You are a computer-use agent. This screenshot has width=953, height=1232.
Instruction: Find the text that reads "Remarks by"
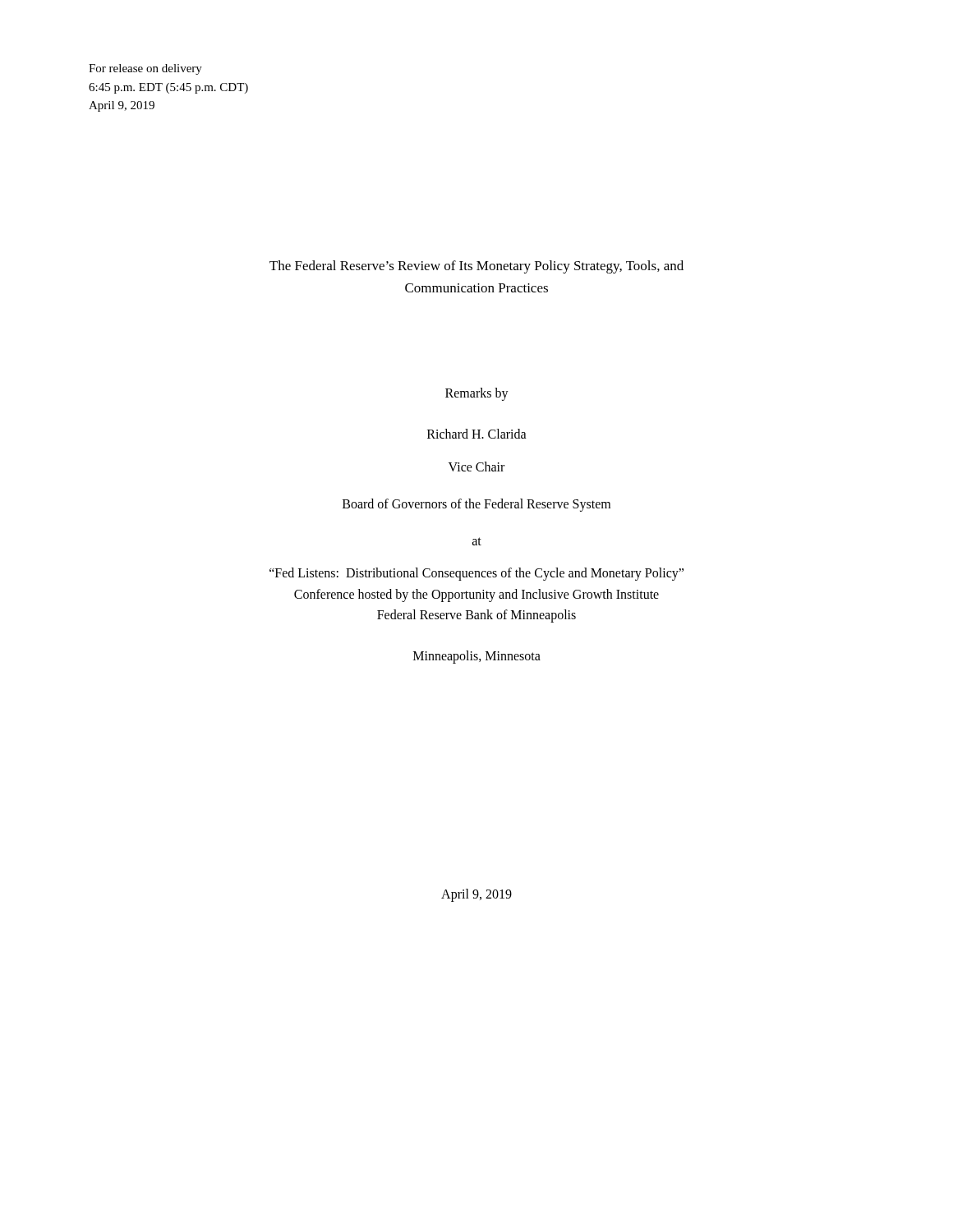tap(476, 393)
